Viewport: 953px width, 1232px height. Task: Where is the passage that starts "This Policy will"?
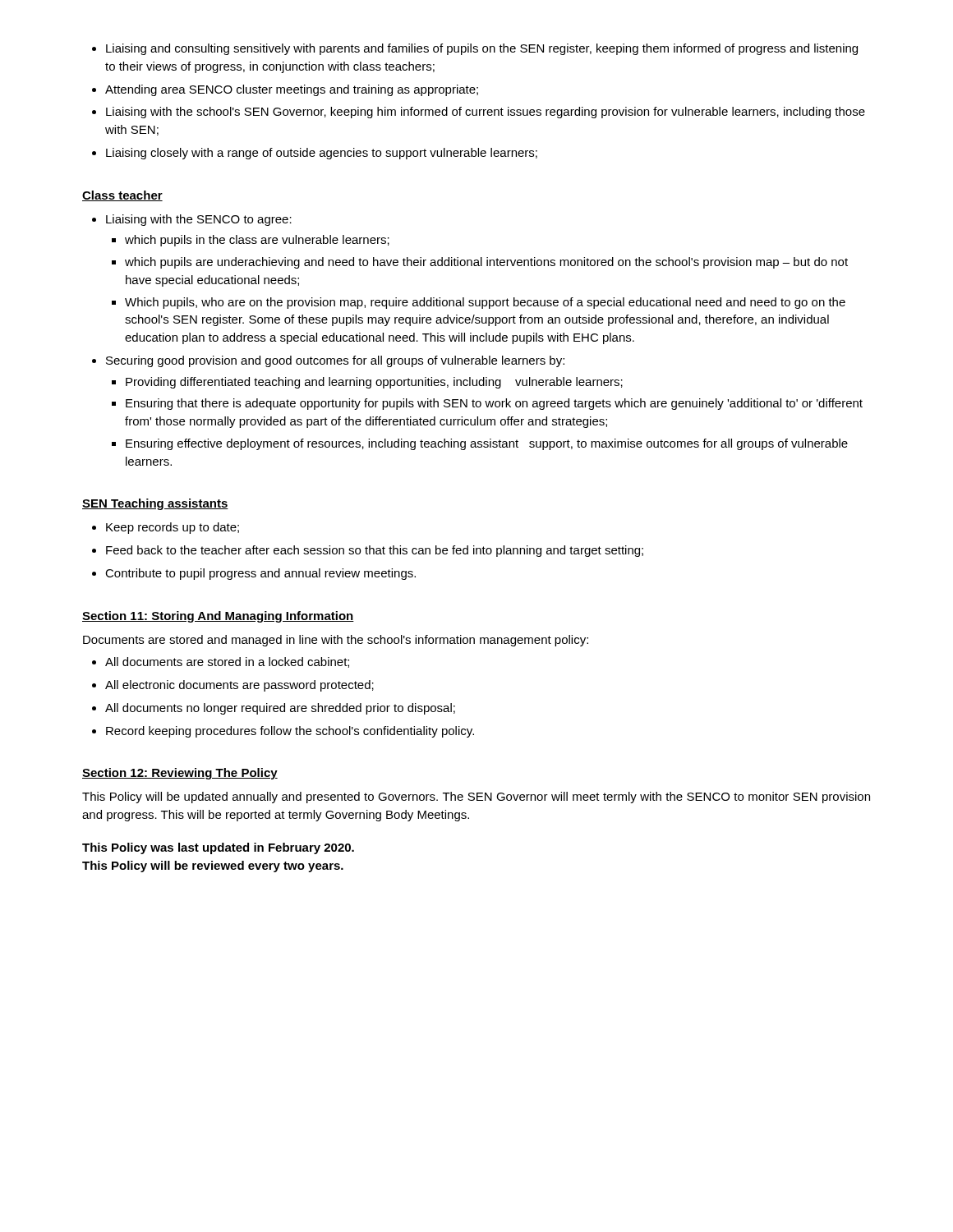[476, 805]
